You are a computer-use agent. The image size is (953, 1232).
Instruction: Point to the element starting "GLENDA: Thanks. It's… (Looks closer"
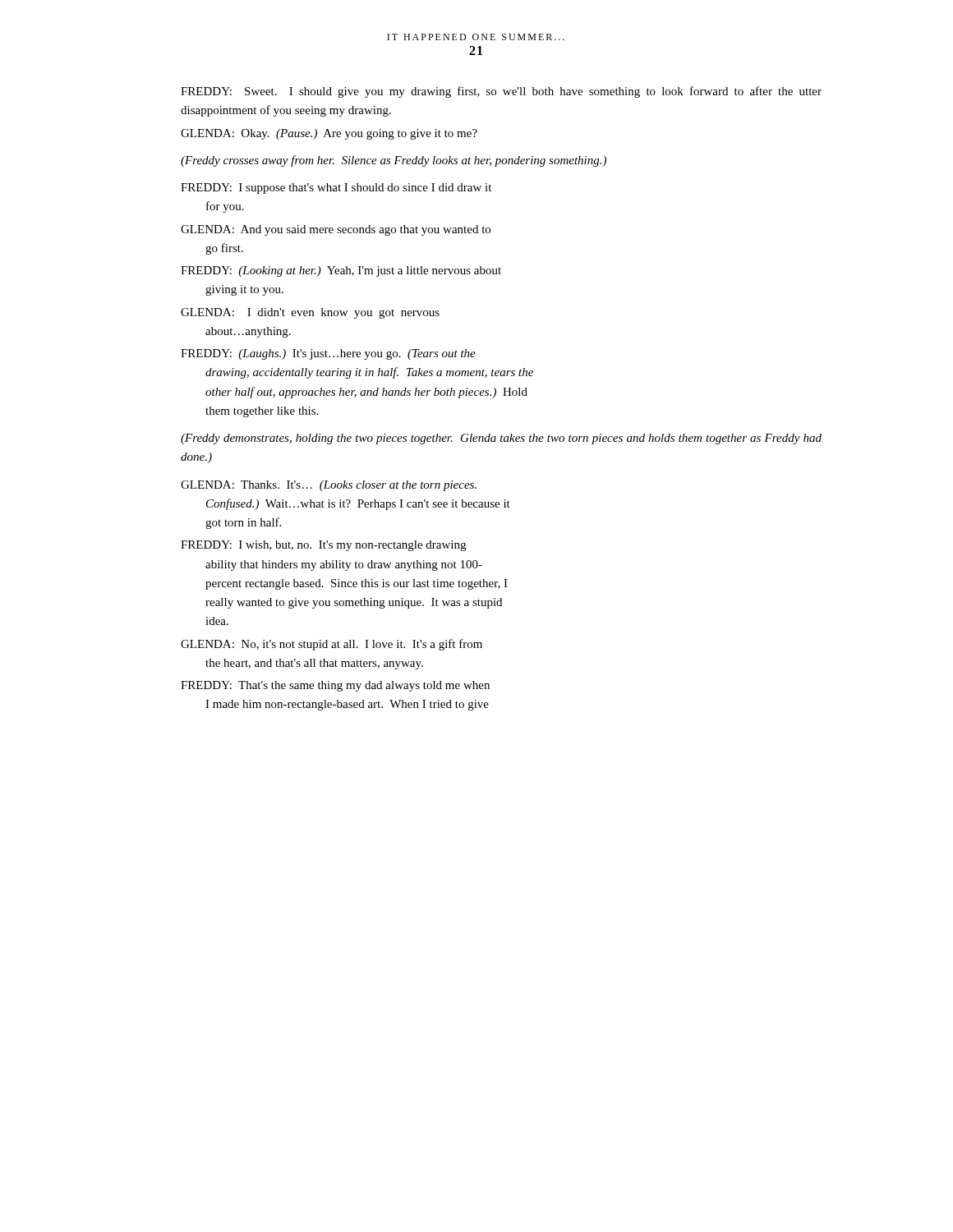coord(501,595)
